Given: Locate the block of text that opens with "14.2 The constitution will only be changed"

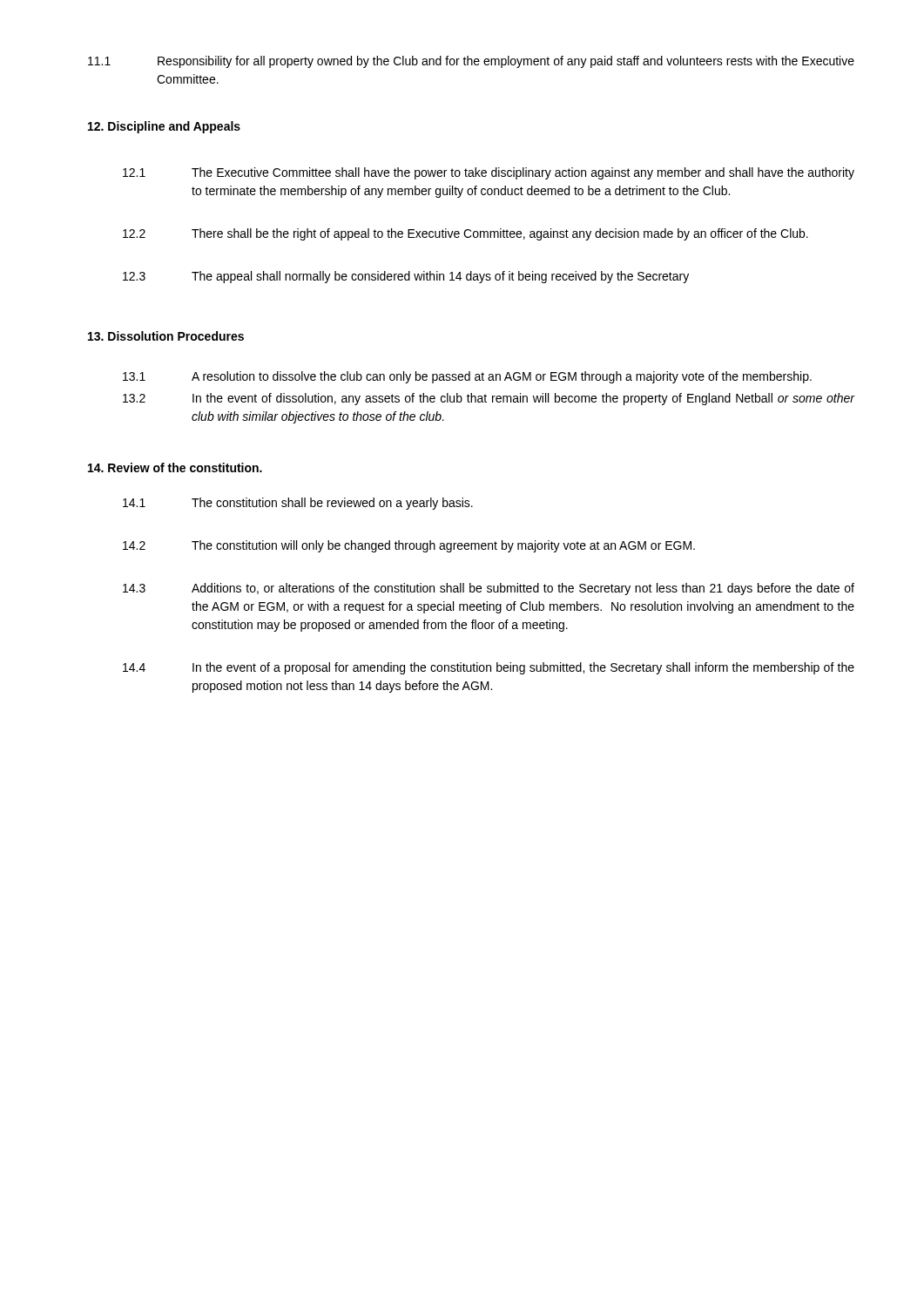Looking at the screenshot, I should pyautogui.click(x=488, y=546).
